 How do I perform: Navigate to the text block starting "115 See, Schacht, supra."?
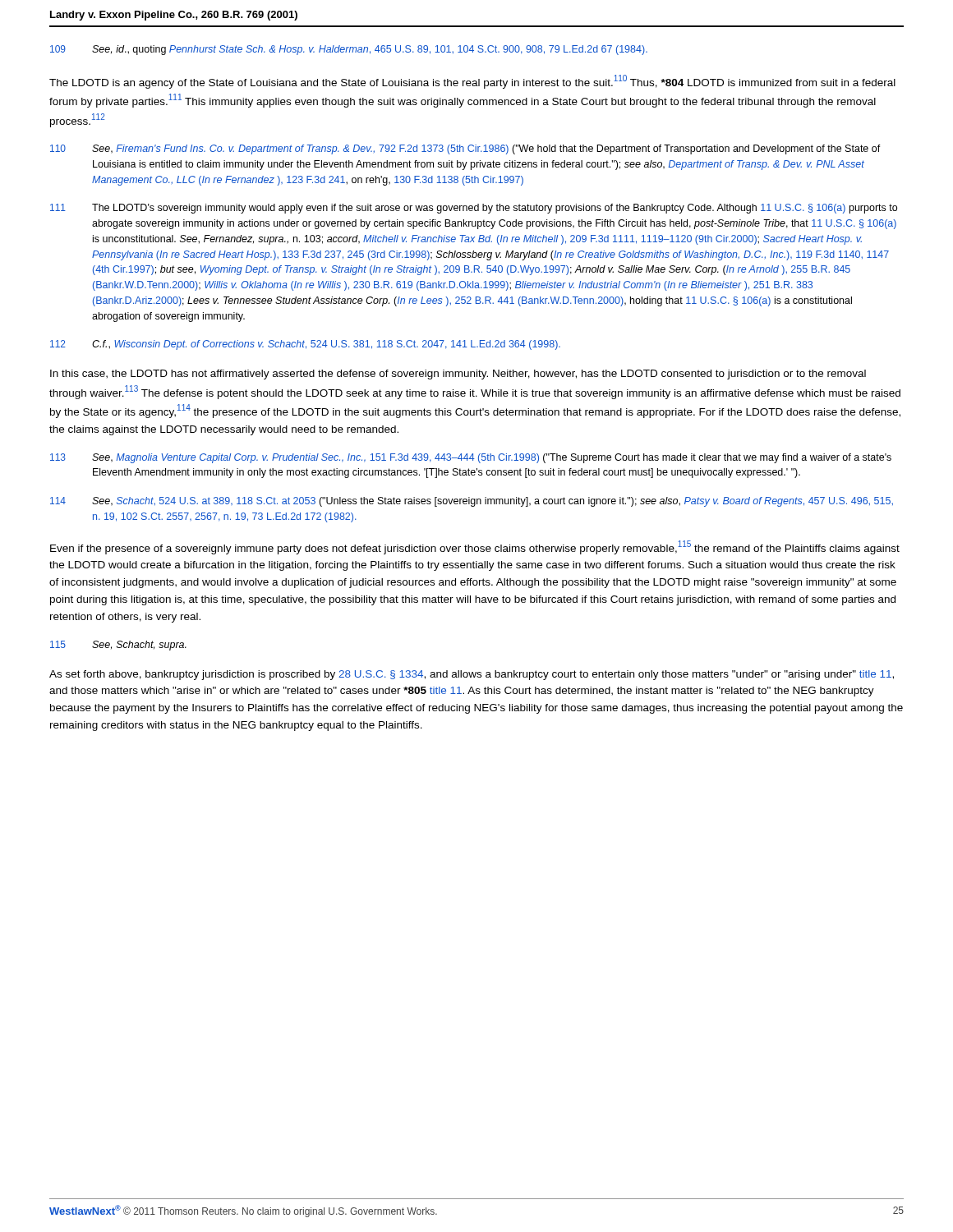118,646
